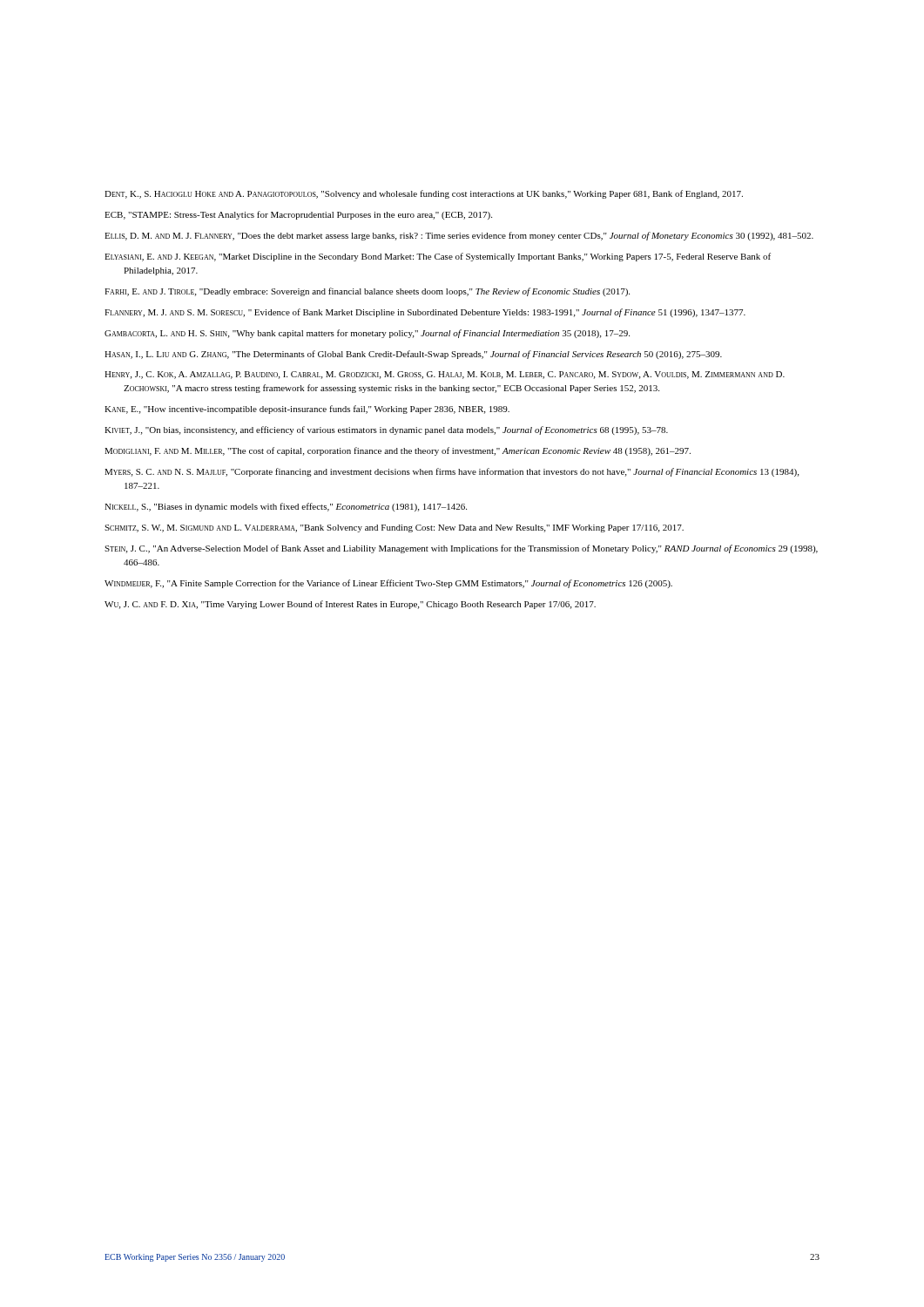Point to the block beginning "Myers, S. C. and"
The height and width of the screenshot is (1307, 924).
[x=452, y=478]
